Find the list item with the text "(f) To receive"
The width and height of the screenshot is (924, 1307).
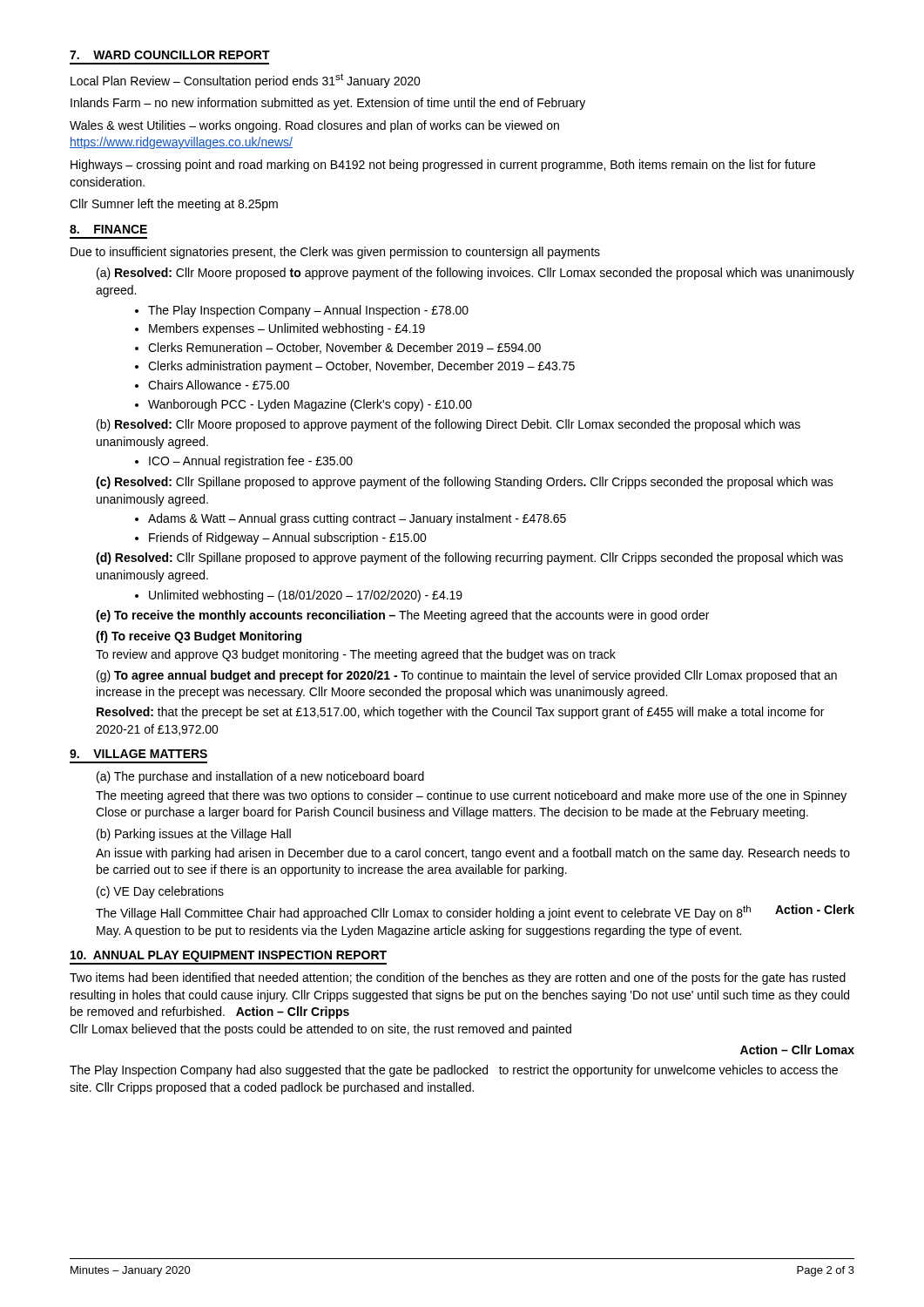coord(199,636)
